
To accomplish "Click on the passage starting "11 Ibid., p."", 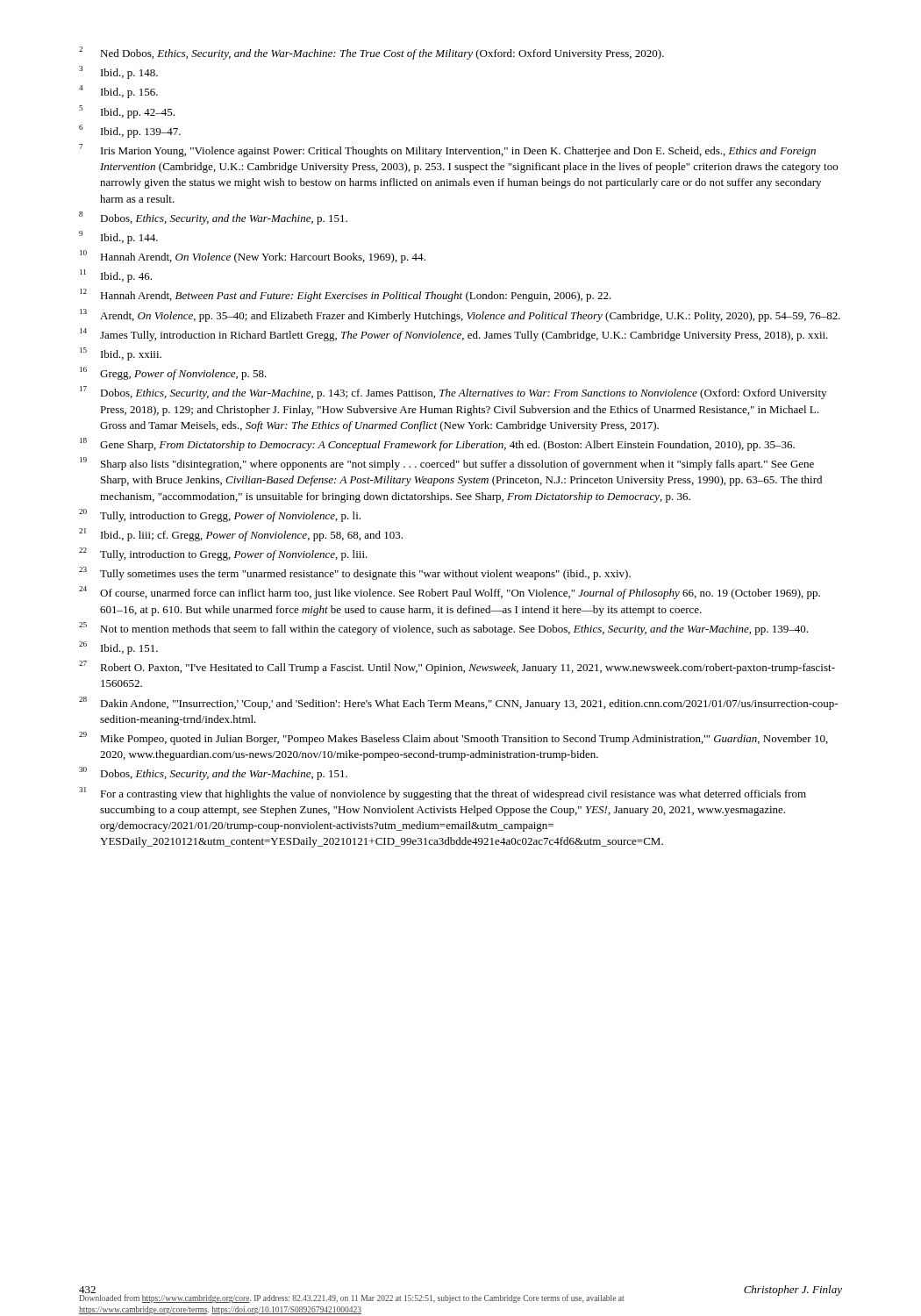I will pos(116,276).
